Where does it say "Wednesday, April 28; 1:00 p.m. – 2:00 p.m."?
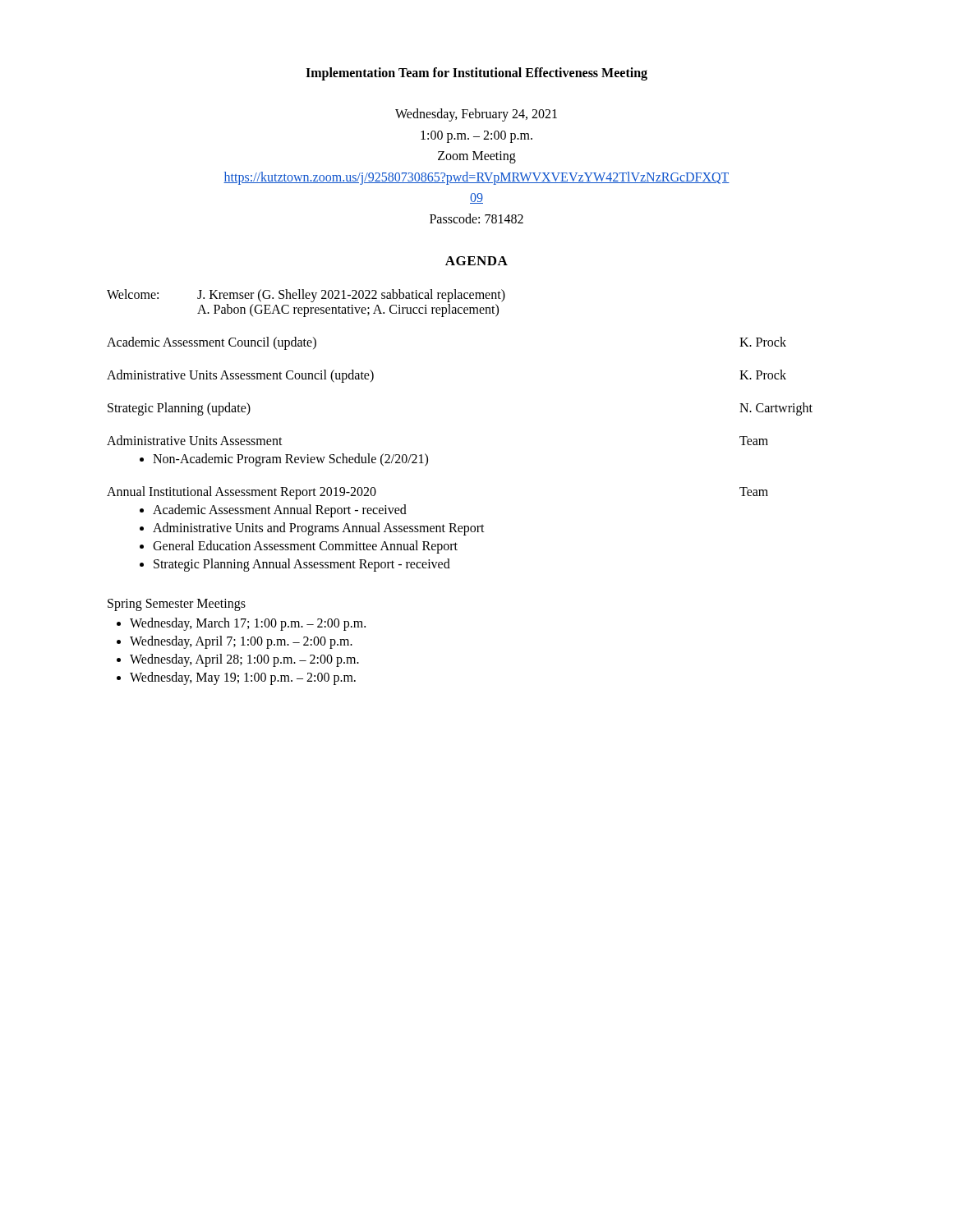Image resolution: width=953 pixels, height=1232 pixels. [x=245, y=659]
